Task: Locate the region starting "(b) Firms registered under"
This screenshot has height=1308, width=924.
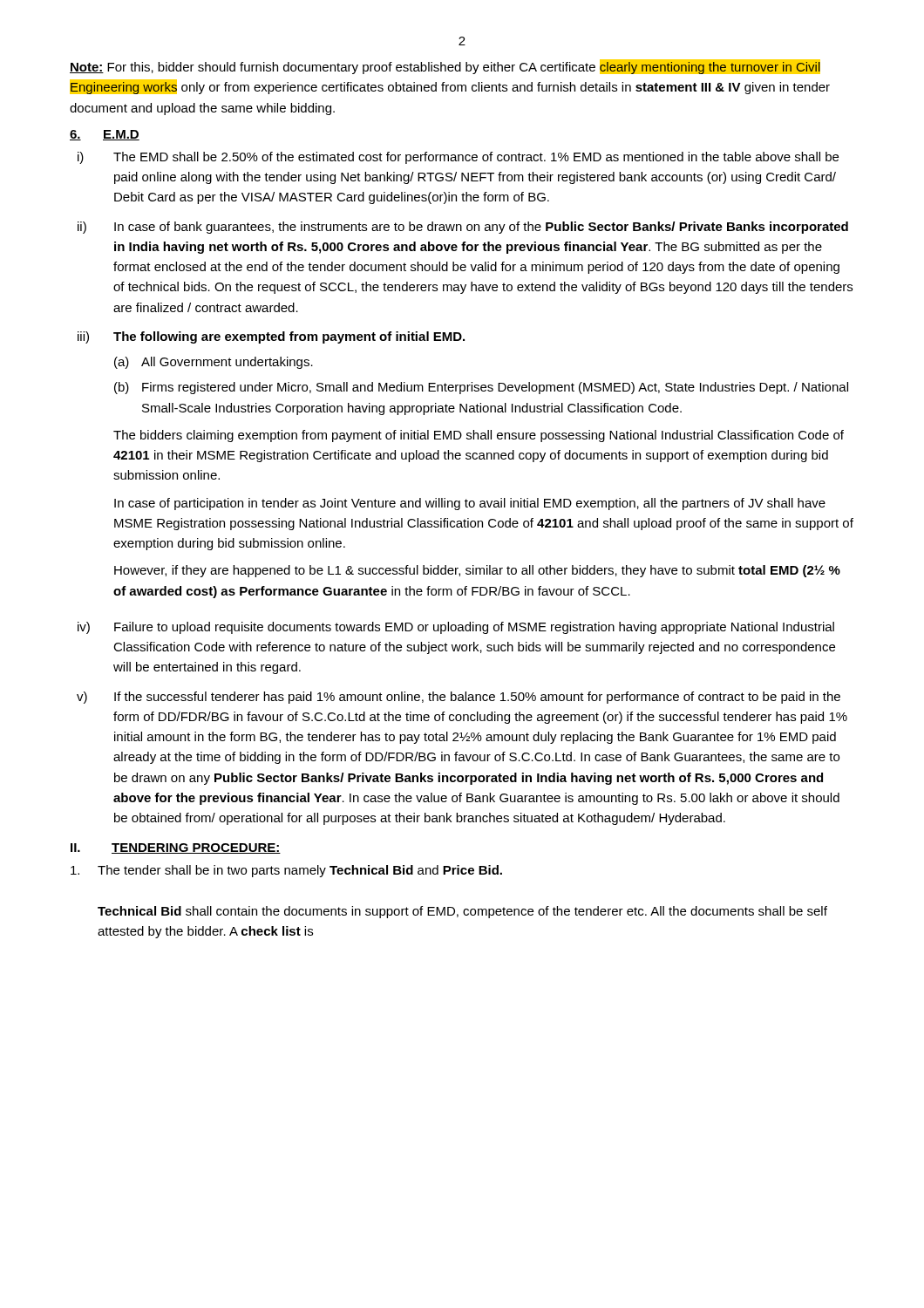Action: point(484,397)
